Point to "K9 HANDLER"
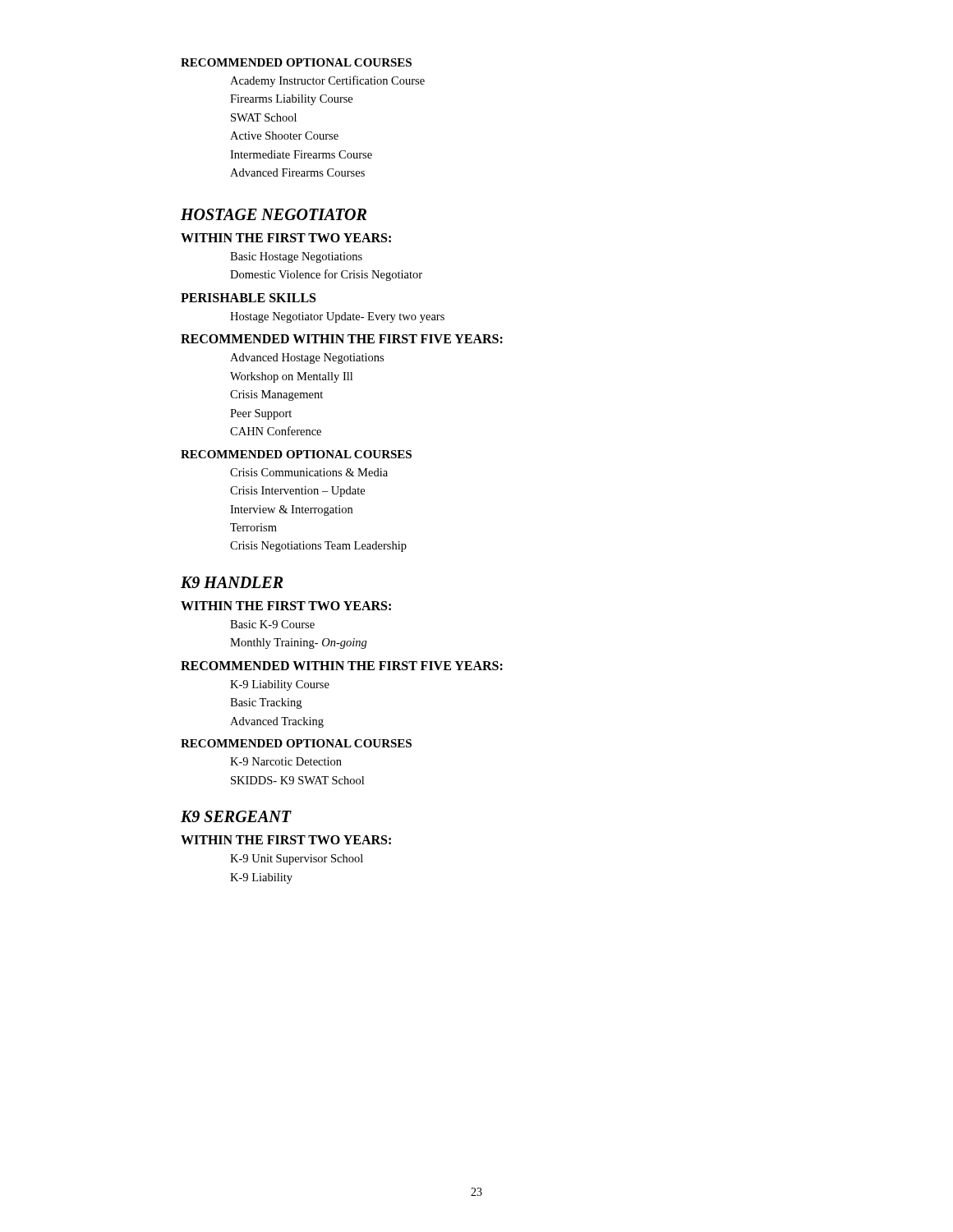Image resolution: width=953 pixels, height=1232 pixels. click(232, 582)
